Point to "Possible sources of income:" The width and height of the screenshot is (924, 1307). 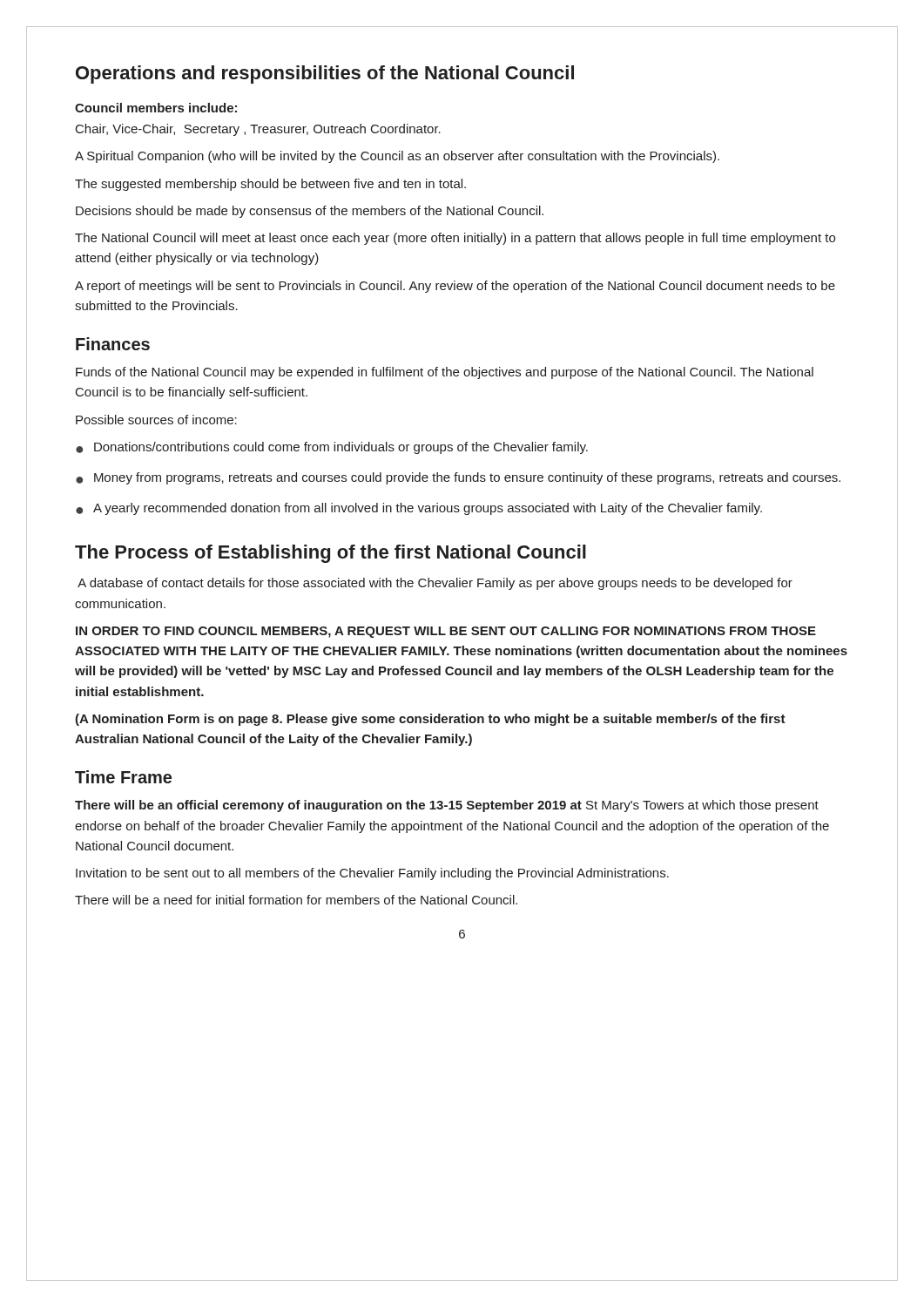[x=156, y=419]
